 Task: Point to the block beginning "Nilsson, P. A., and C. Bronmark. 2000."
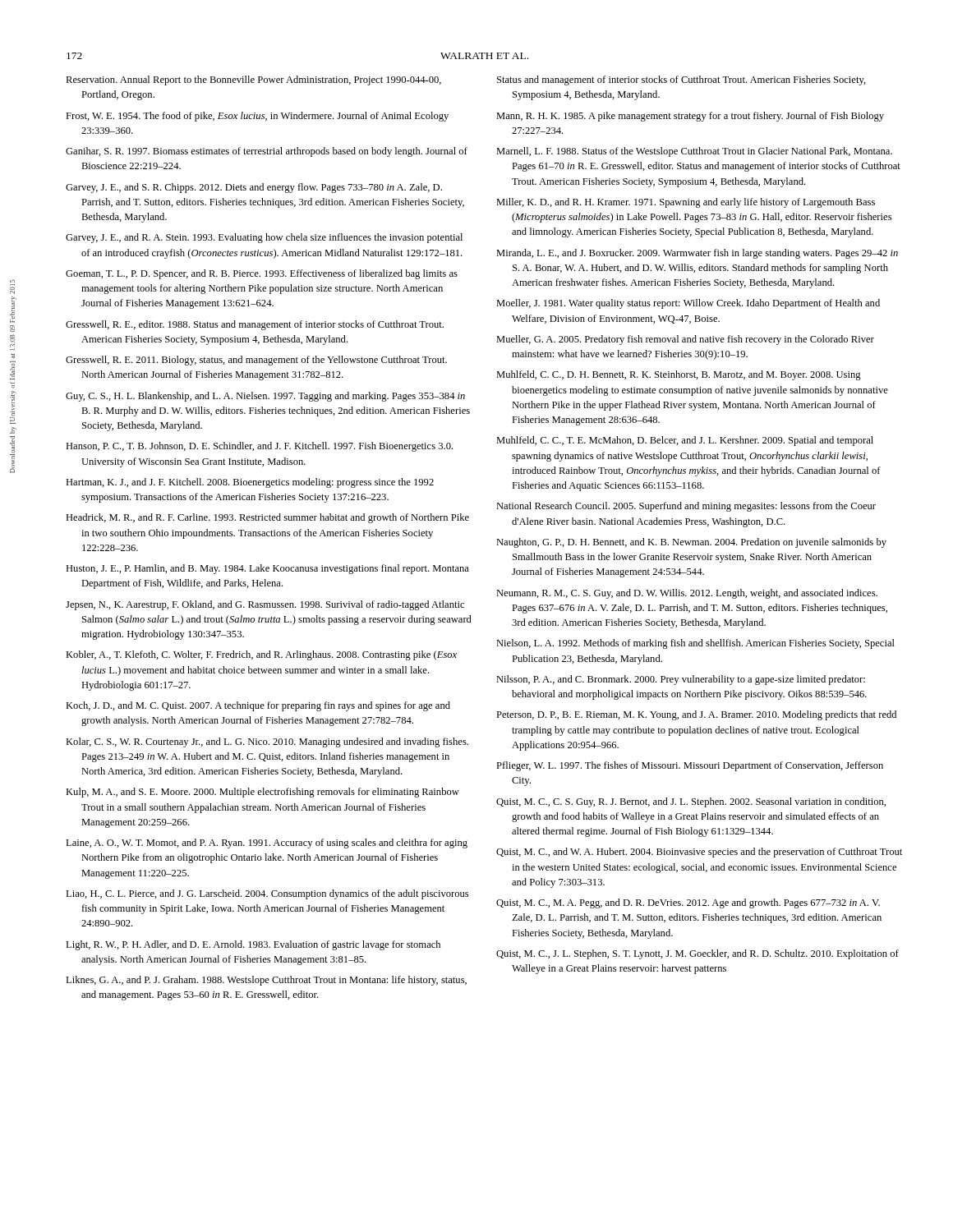coord(682,687)
